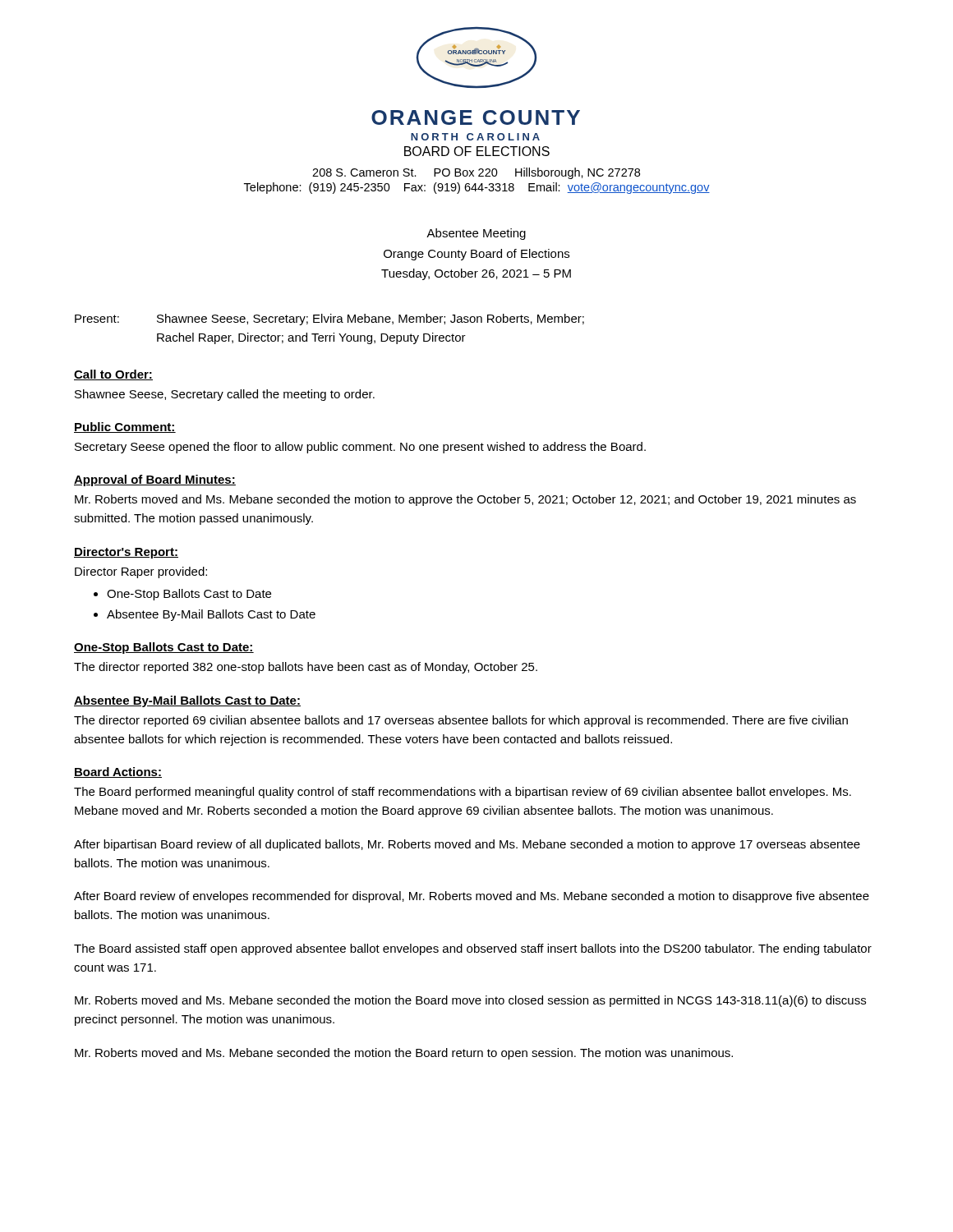Click on the passage starting "The director reported 382 one-stop ballots have"
This screenshot has height=1232, width=953.
tap(306, 667)
